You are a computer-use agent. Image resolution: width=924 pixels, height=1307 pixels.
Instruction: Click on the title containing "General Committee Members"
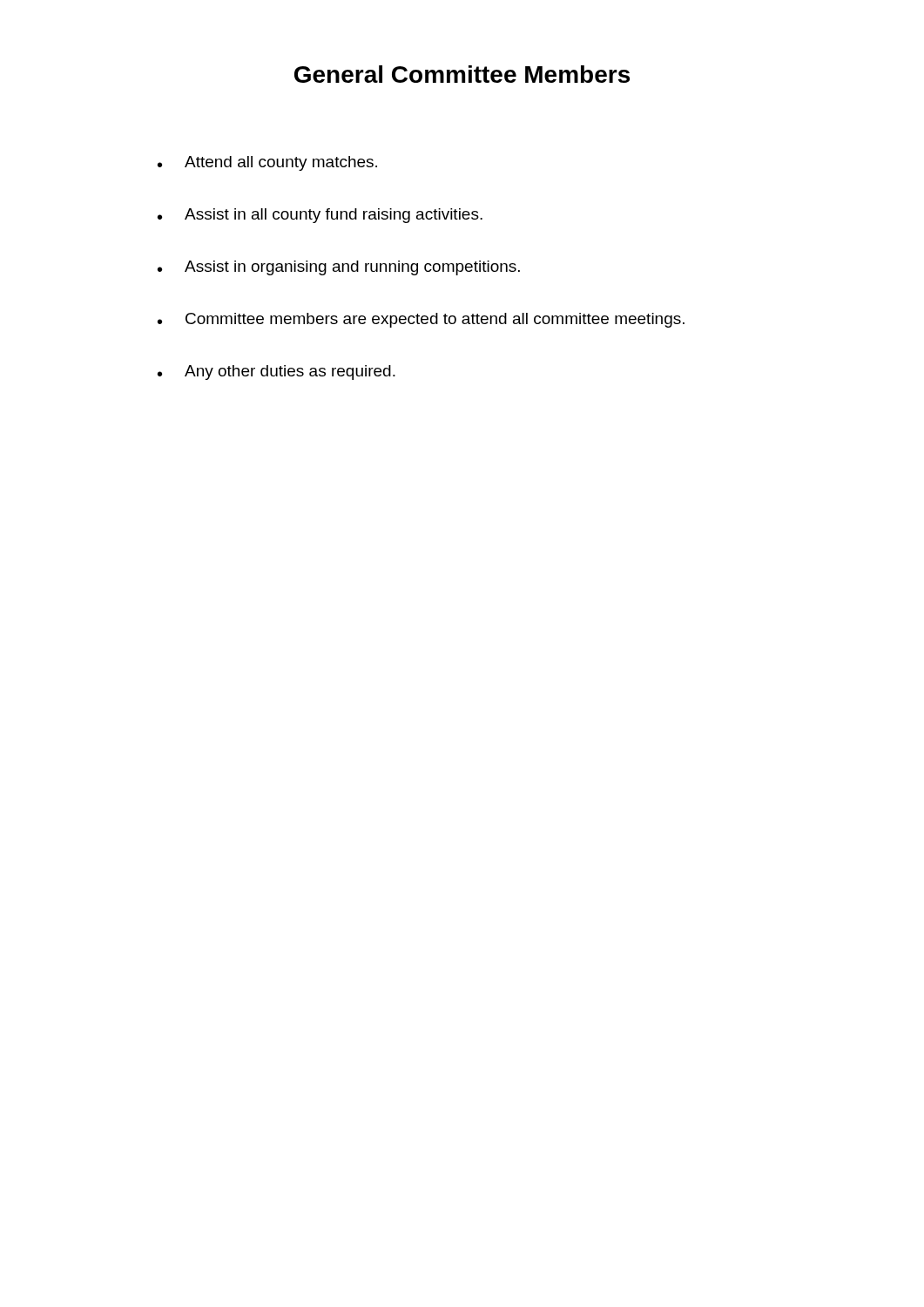[462, 74]
